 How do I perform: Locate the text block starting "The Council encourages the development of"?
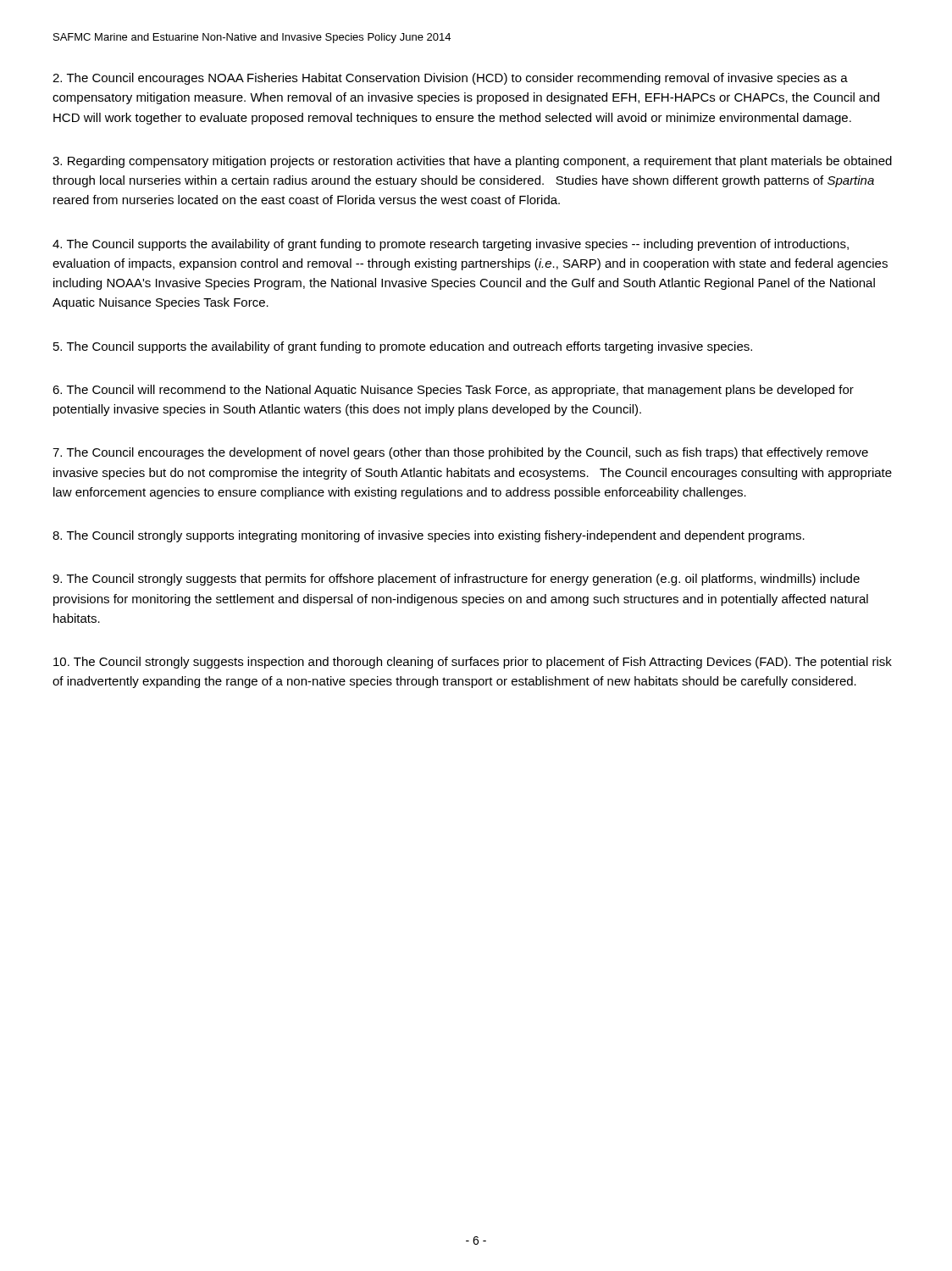point(472,472)
